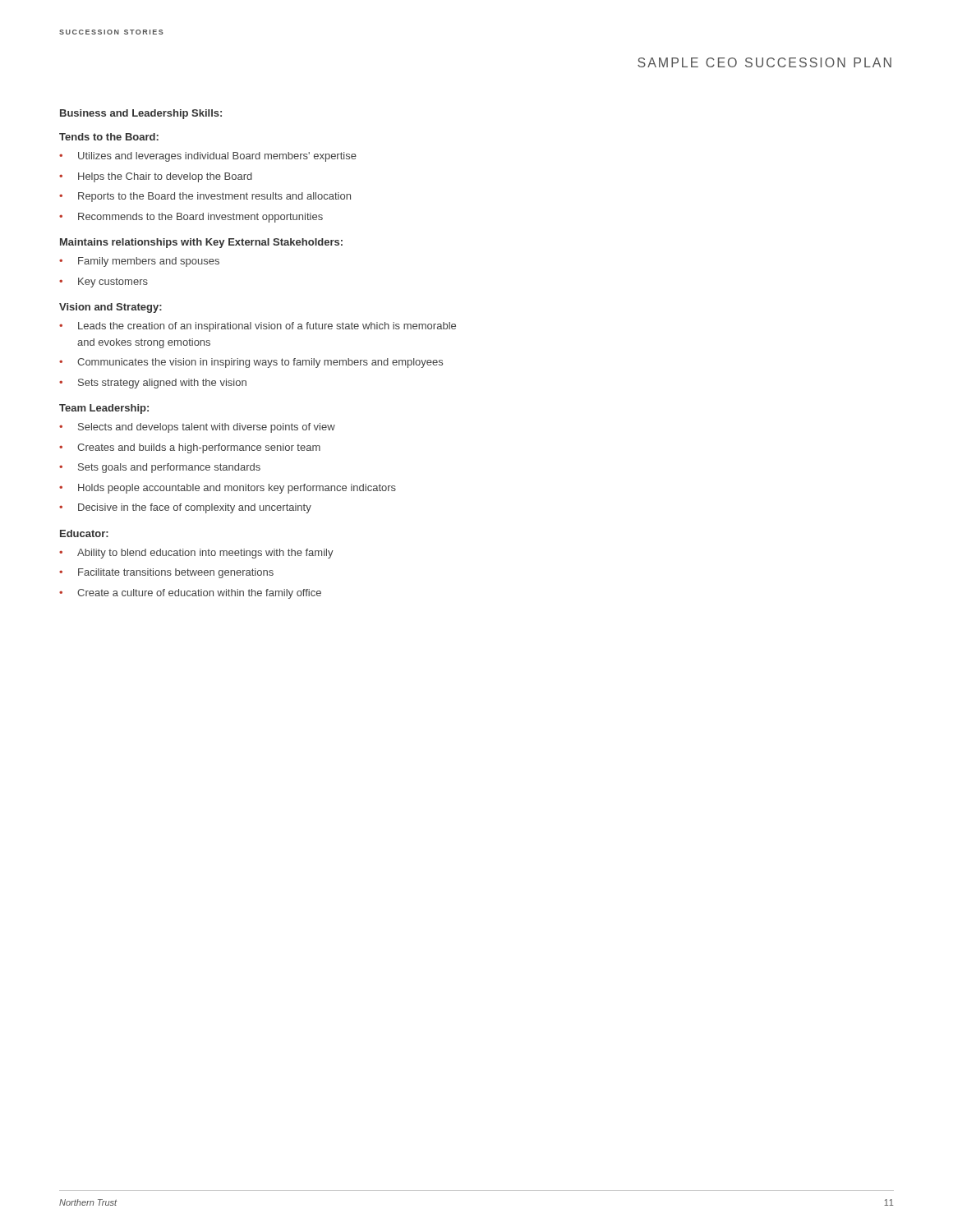953x1232 pixels.
Task: Click on the region starting "• Key customers"
Action: [104, 281]
